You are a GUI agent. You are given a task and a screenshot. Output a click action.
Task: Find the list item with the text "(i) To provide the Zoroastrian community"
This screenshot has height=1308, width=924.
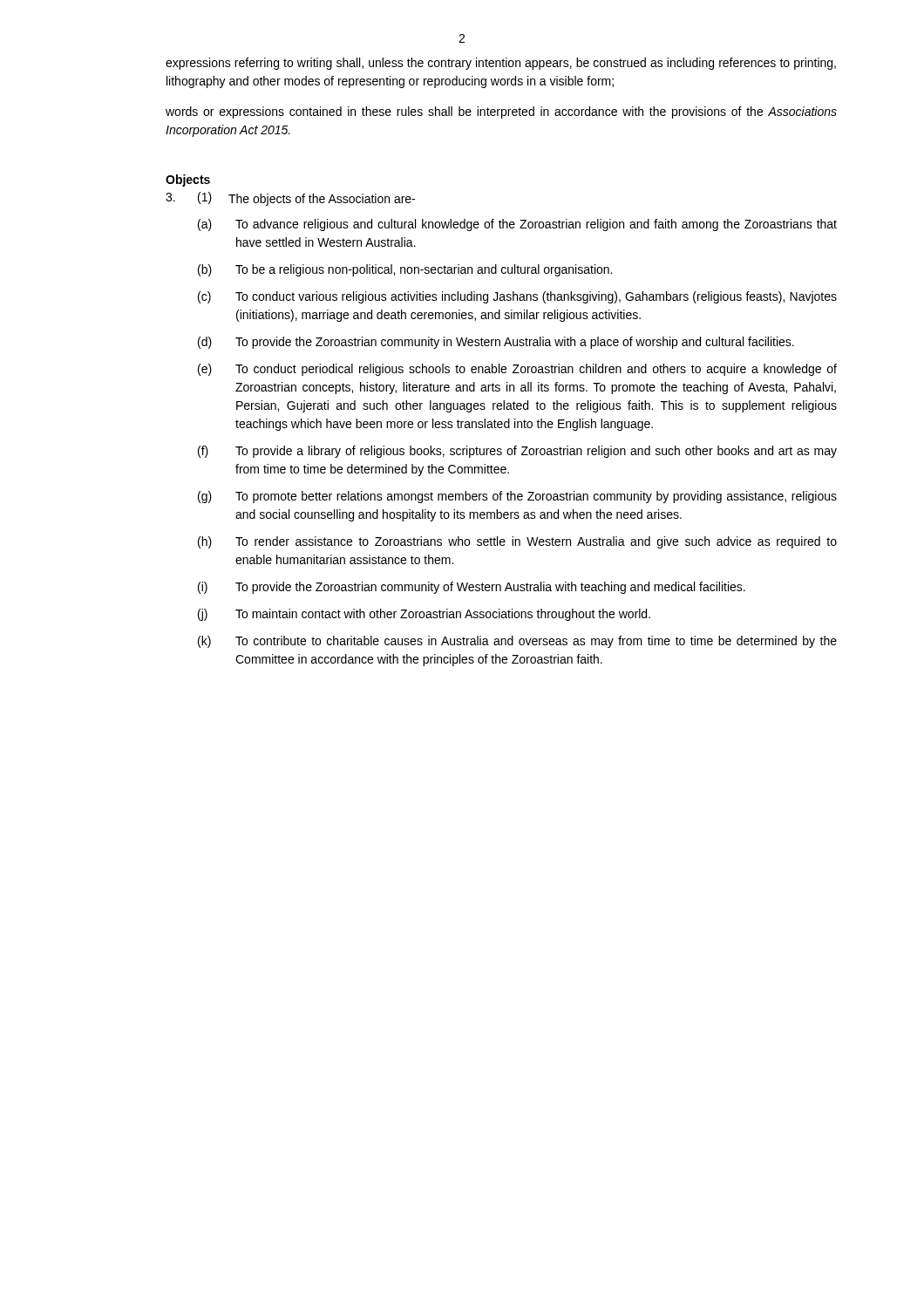[517, 587]
